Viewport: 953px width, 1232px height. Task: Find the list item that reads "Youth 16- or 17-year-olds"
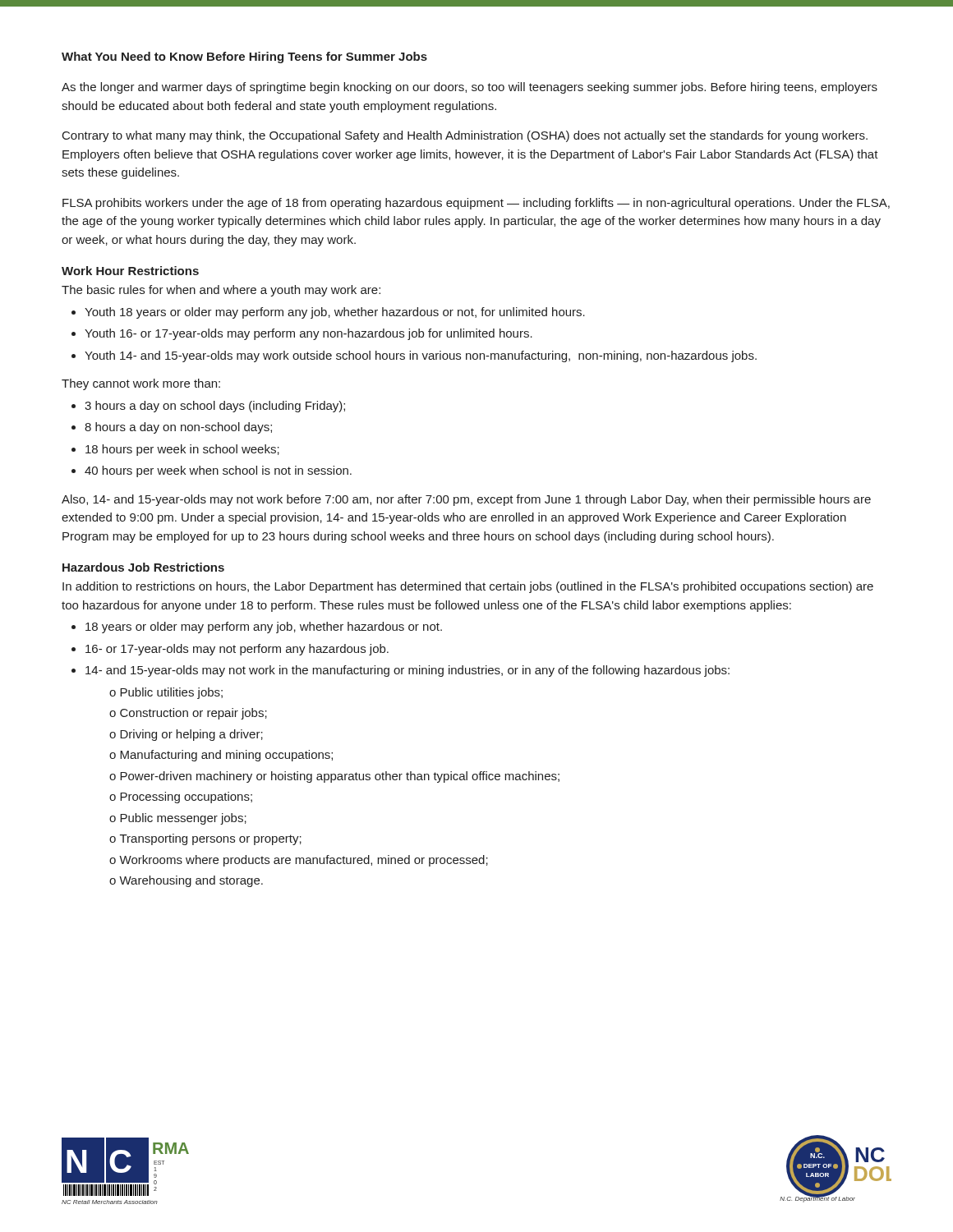coord(476,334)
